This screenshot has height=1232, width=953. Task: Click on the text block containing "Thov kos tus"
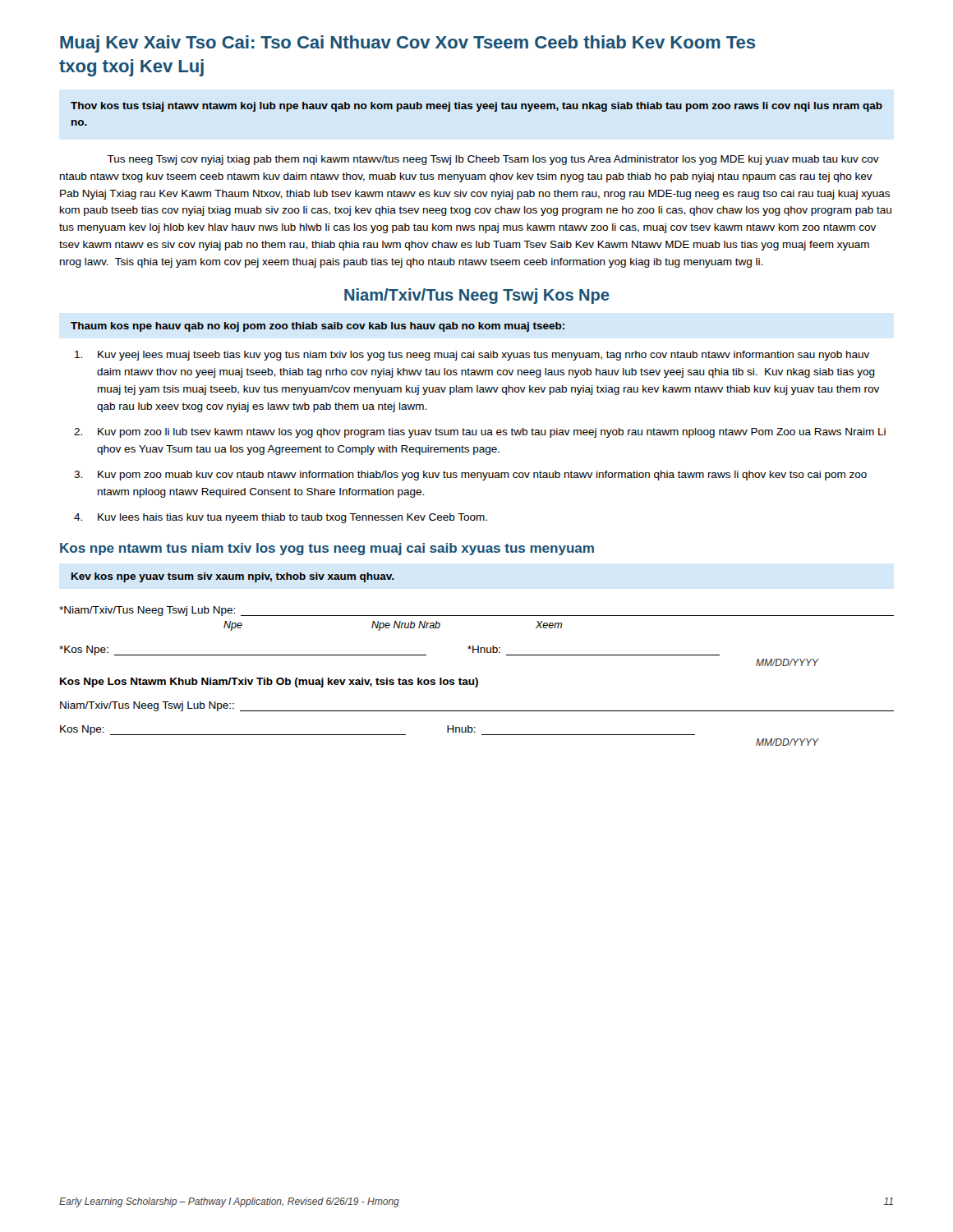click(x=476, y=114)
